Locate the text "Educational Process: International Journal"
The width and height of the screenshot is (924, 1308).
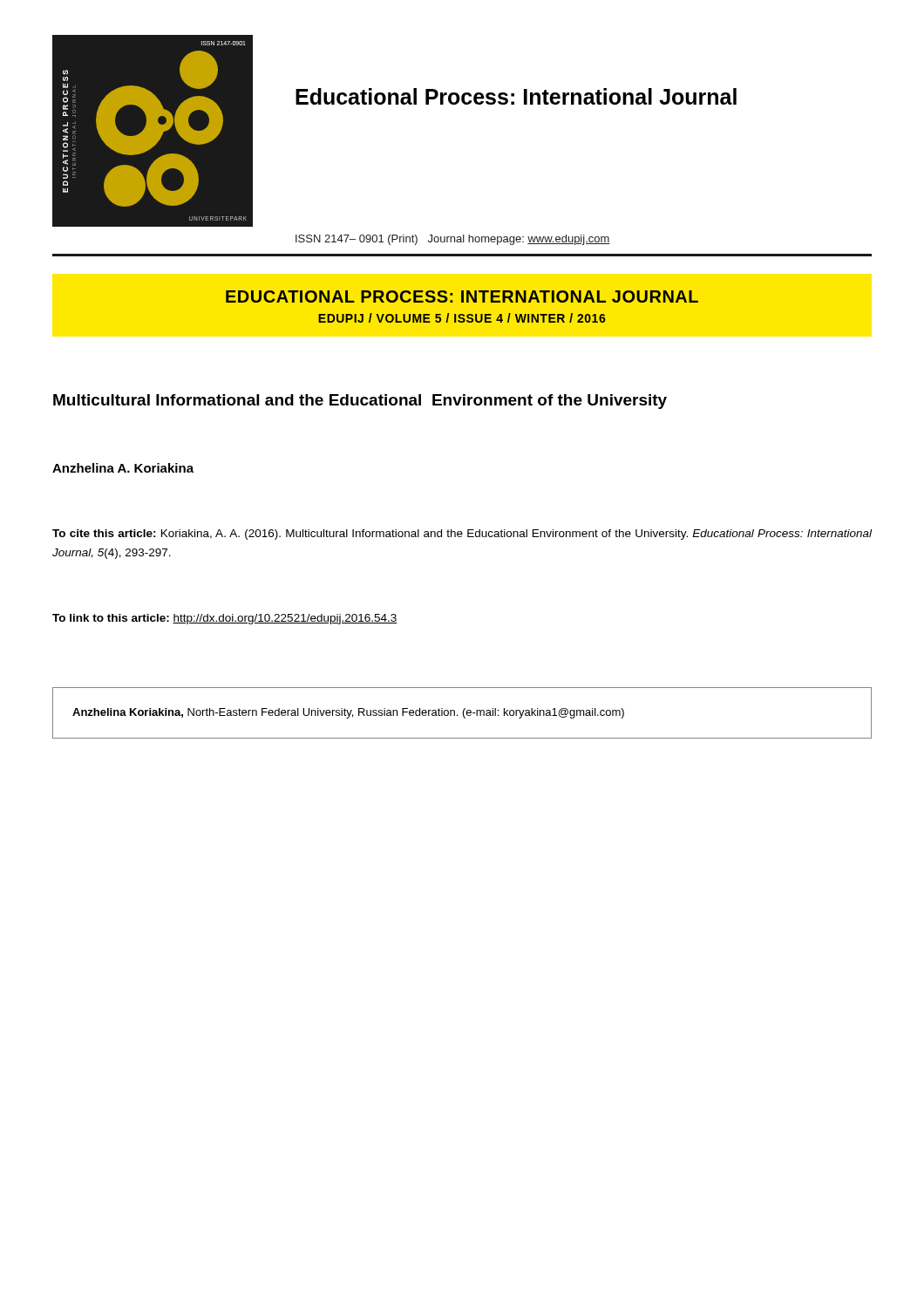click(516, 97)
